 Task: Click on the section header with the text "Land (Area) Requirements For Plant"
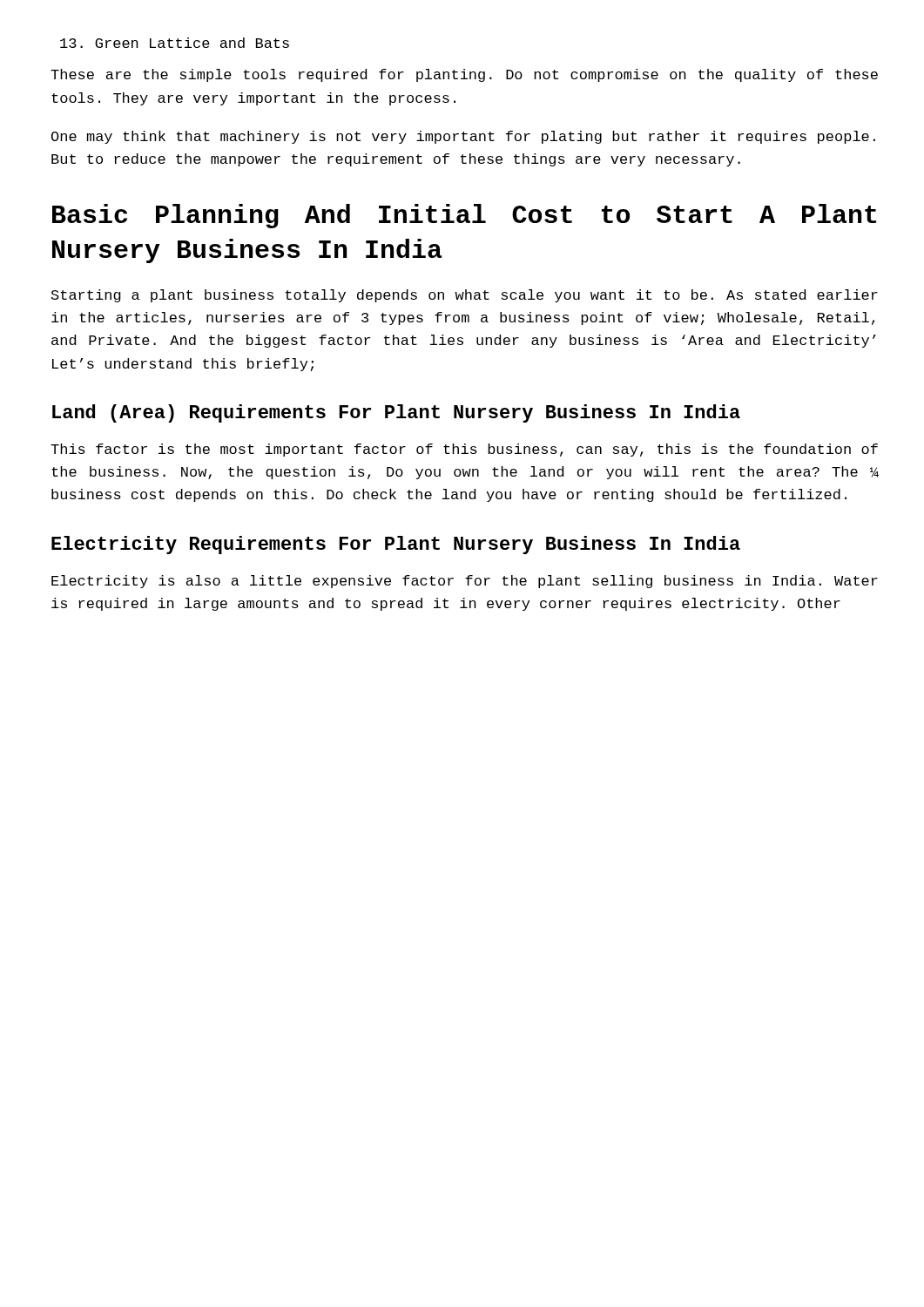tap(395, 414)
